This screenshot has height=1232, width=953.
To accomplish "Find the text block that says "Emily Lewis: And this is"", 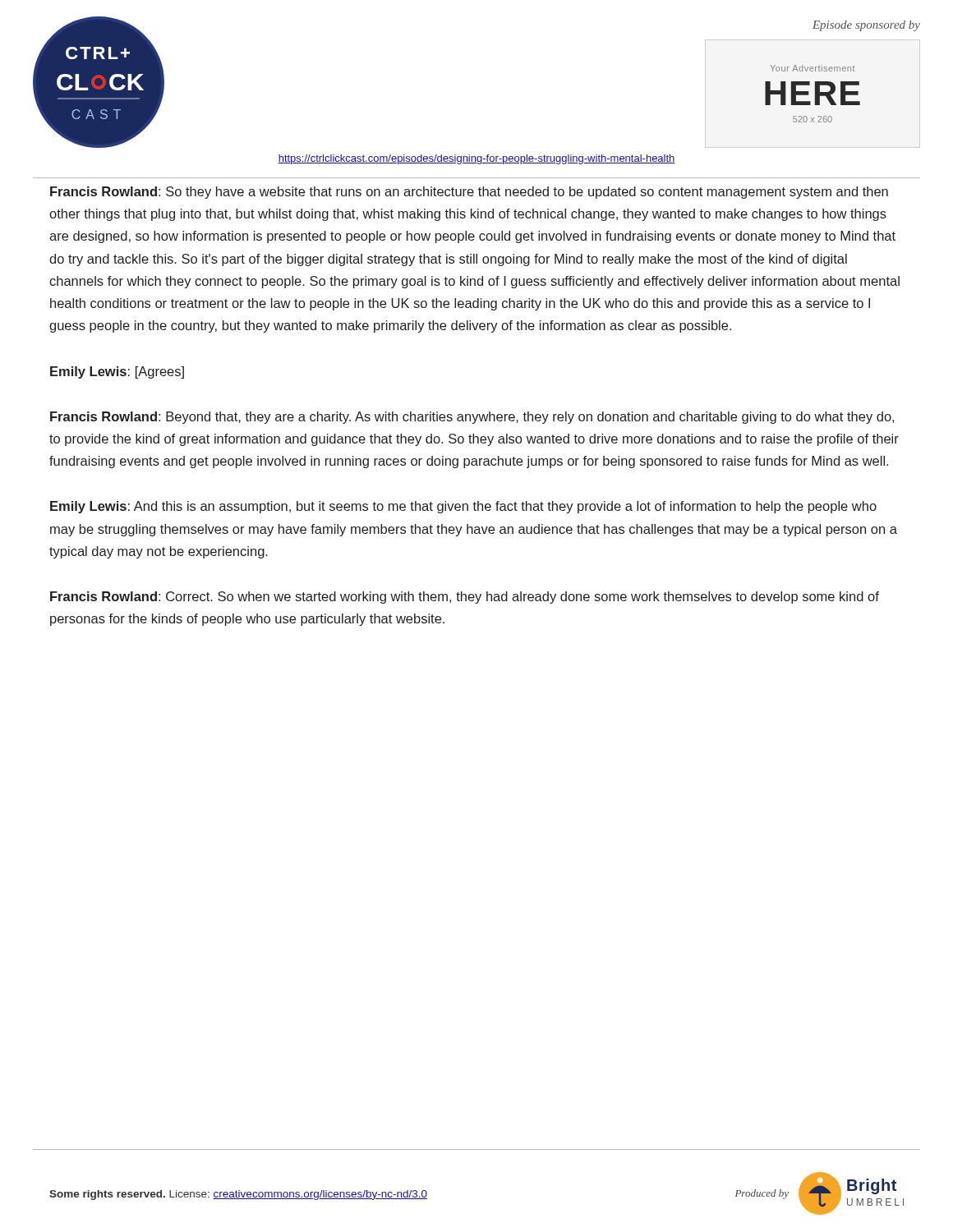I will 473,529.
